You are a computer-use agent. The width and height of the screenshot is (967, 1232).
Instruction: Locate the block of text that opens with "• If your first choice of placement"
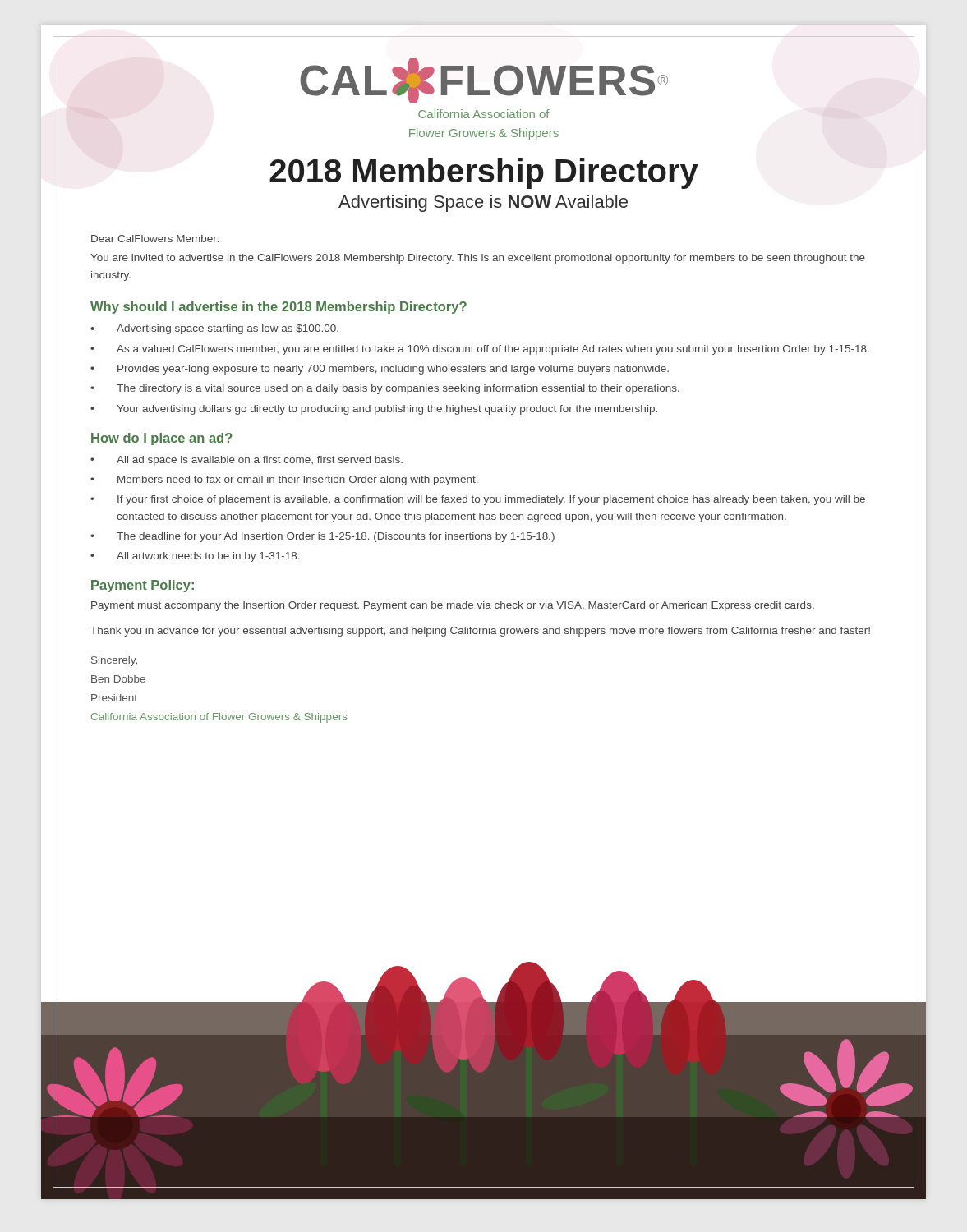point(484,508)
